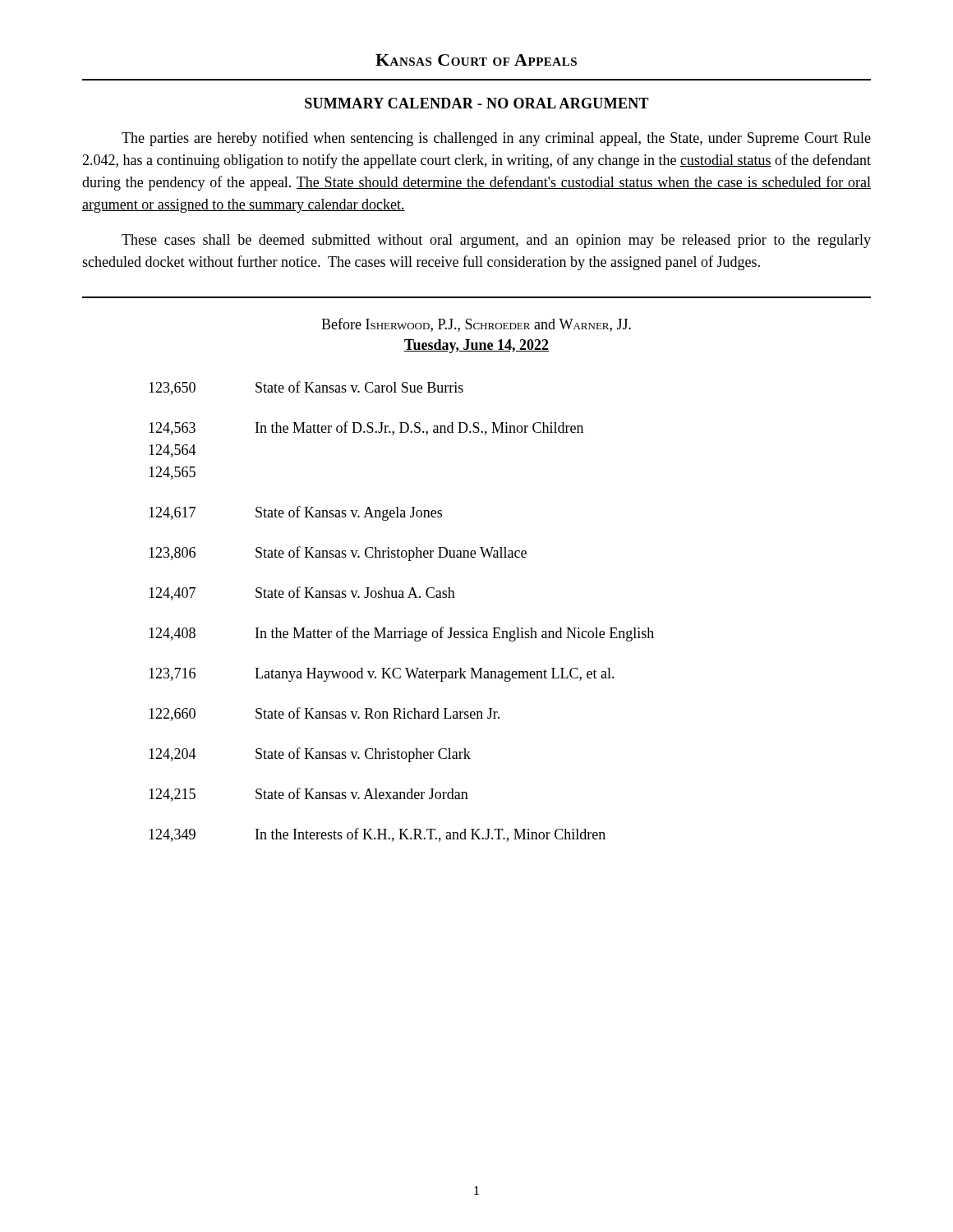Screen dimensions: 1232x953
Task: Locate the region starting "124,204 State of Kansas v. Christopher Clark"
Action: 310,755
